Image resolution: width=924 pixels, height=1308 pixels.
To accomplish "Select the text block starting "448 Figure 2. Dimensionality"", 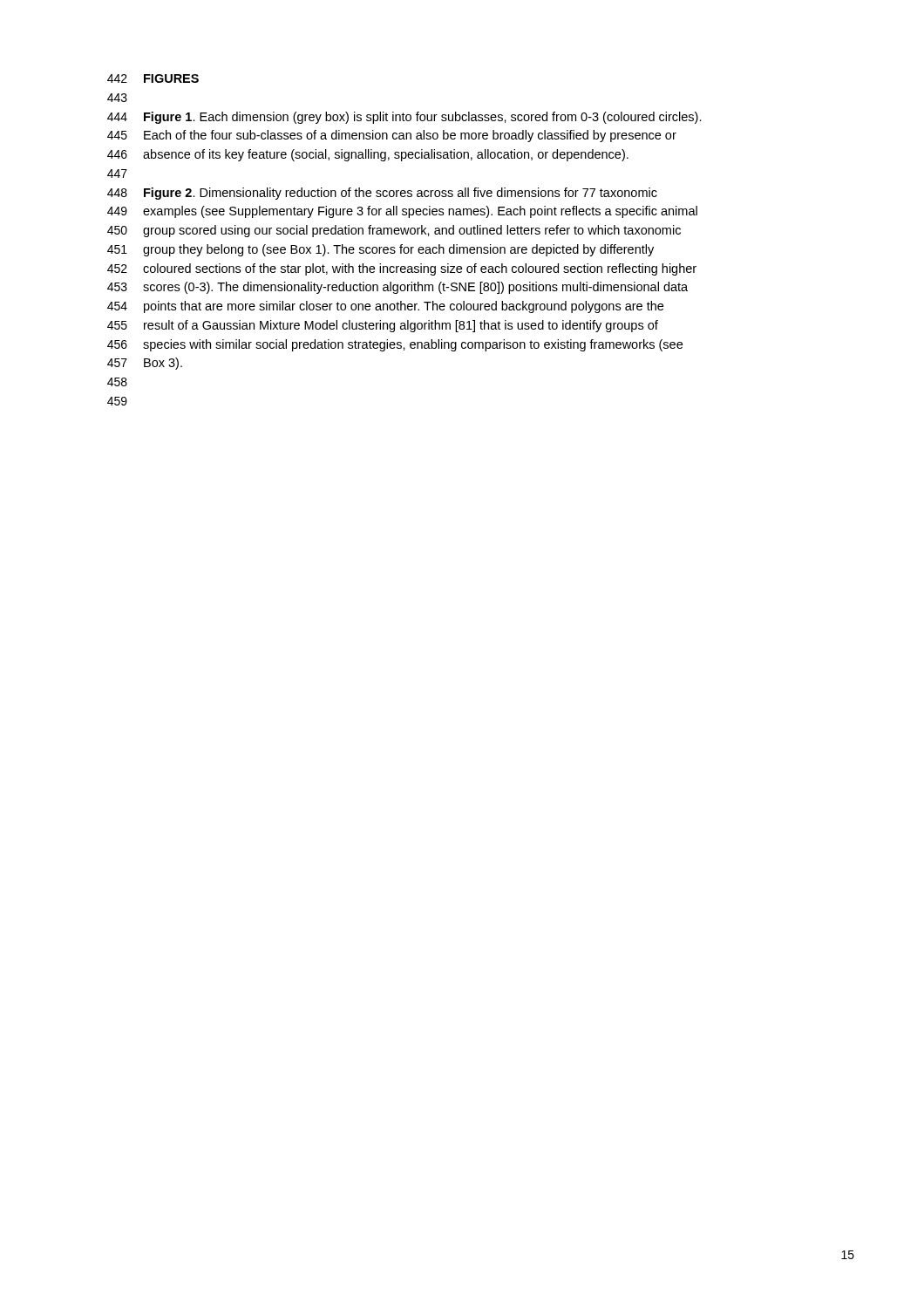I will pyautogui.click(x=474, y=278).
